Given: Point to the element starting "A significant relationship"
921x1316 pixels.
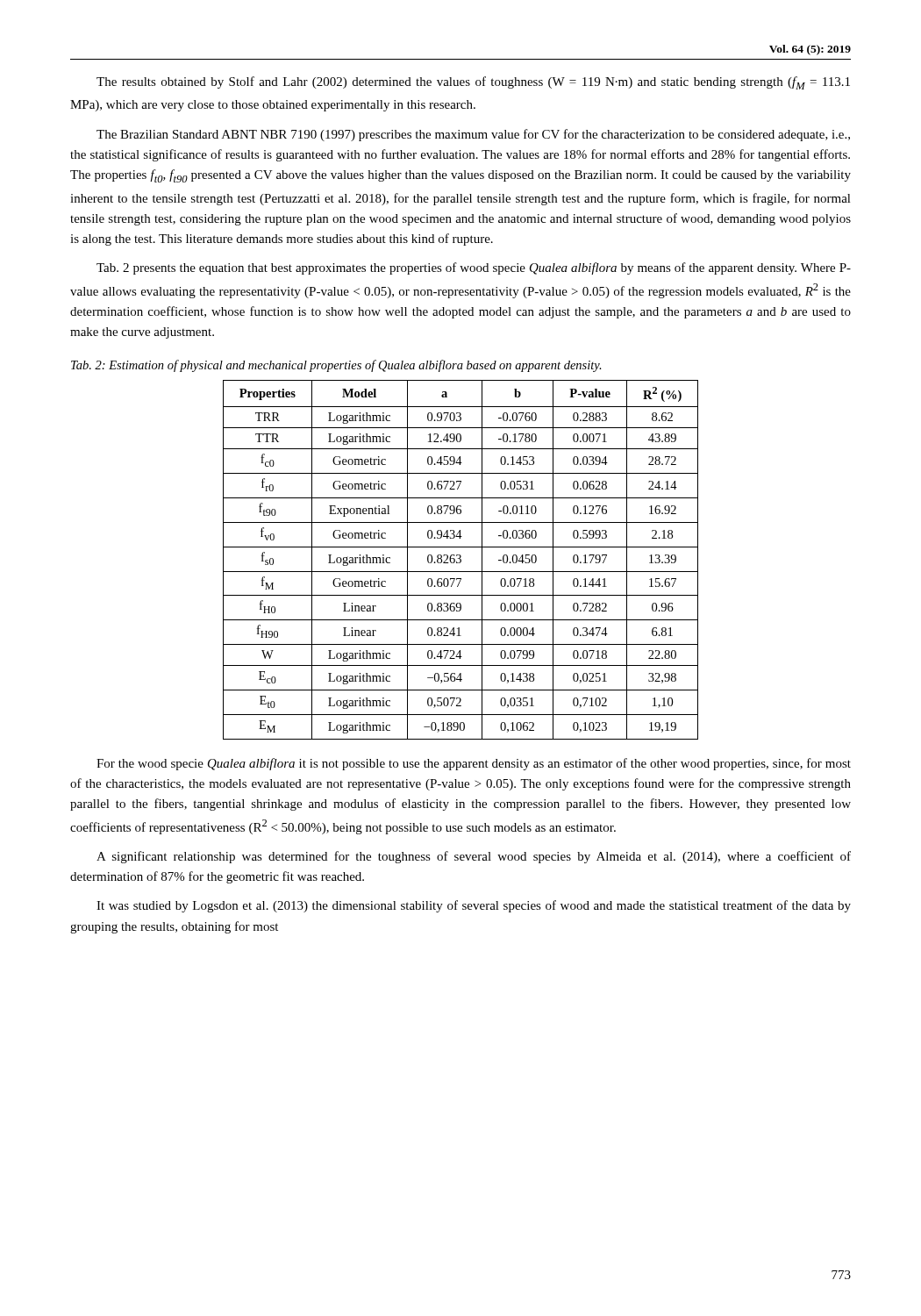Looking at the screenshot, I should point(460,866).
